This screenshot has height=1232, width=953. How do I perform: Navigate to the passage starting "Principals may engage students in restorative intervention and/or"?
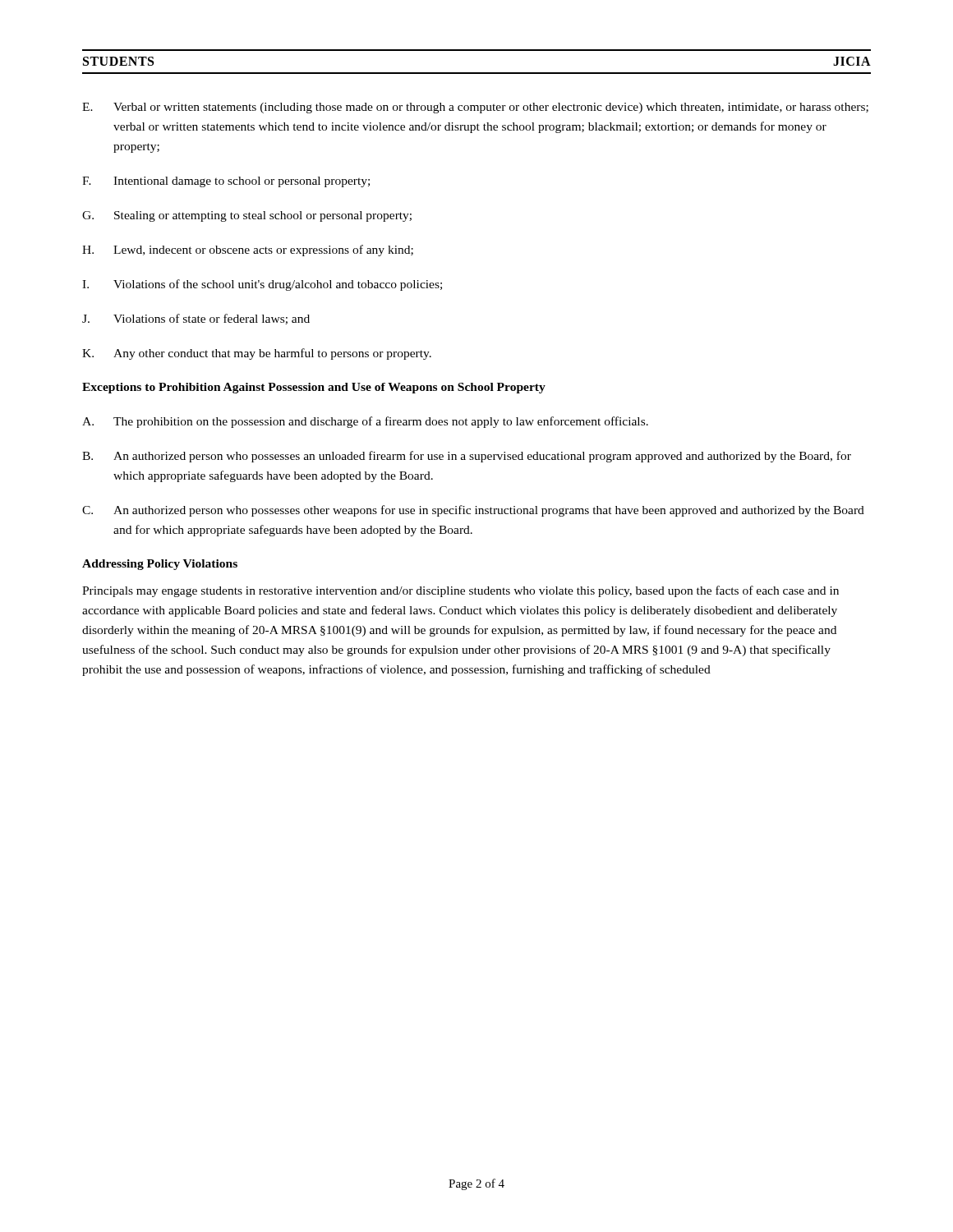(x=461, y=630)
